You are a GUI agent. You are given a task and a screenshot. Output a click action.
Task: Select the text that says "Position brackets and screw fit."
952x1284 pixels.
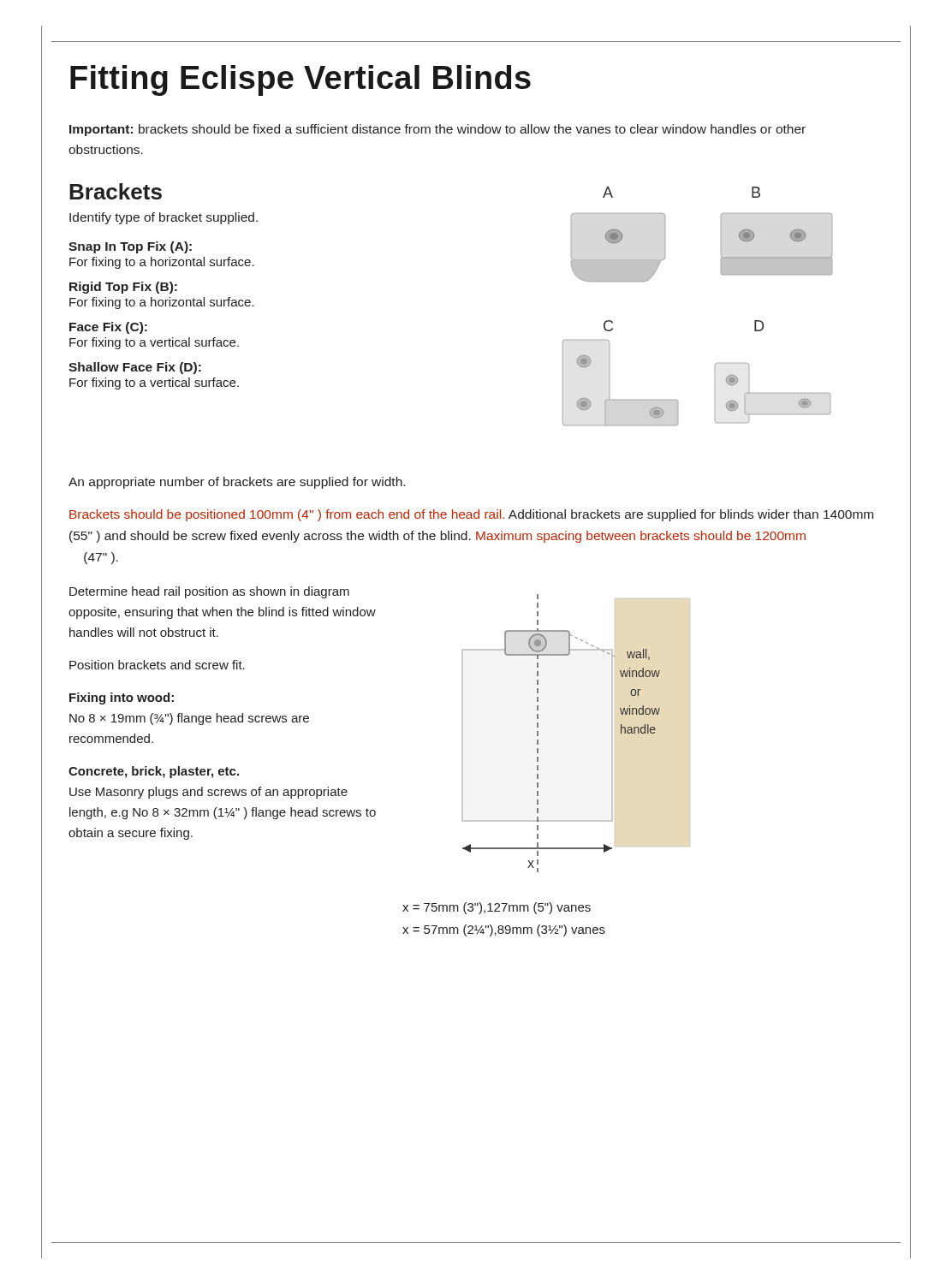coord(157,665)
